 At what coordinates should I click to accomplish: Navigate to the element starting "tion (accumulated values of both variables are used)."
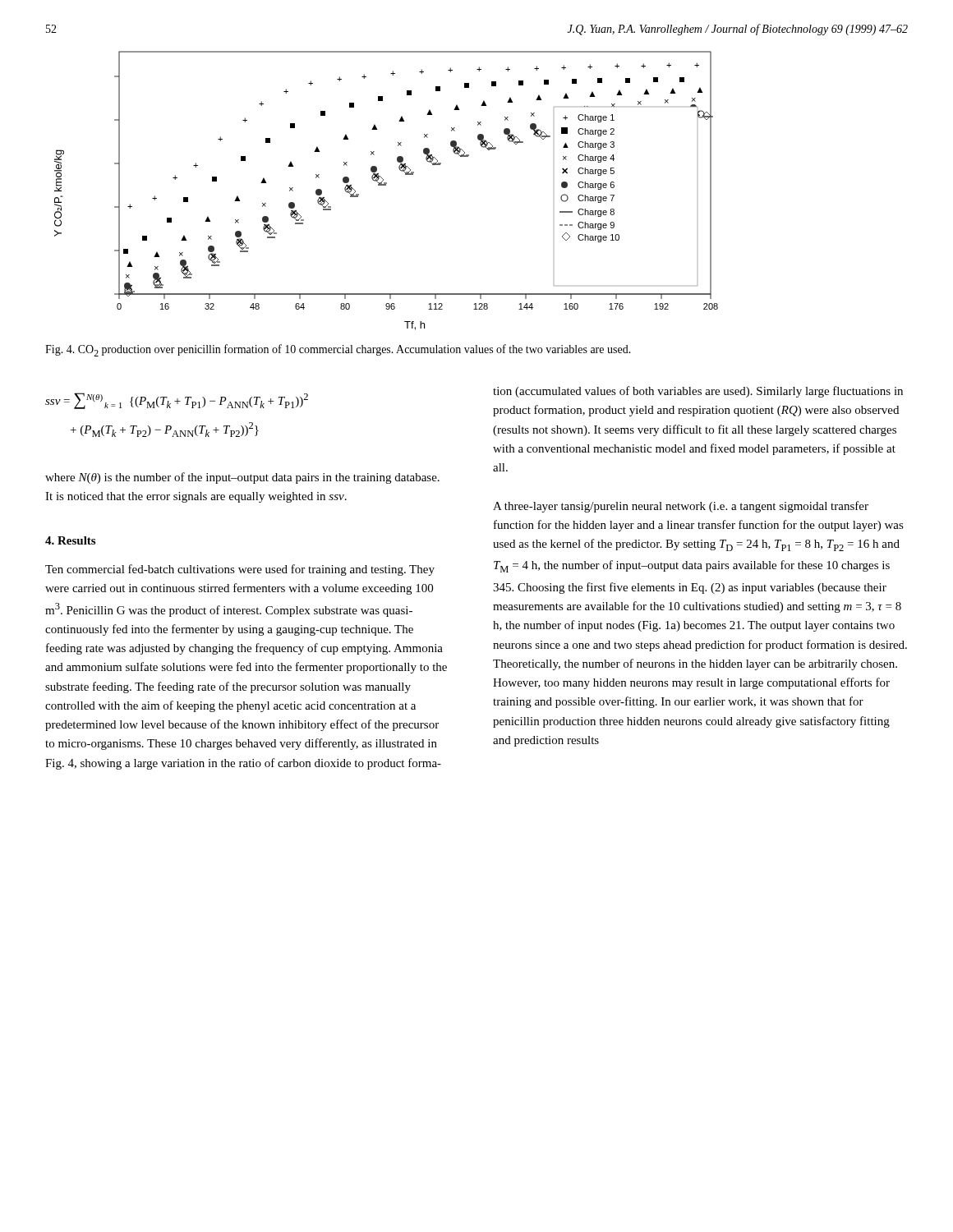[x=700, y=565]
